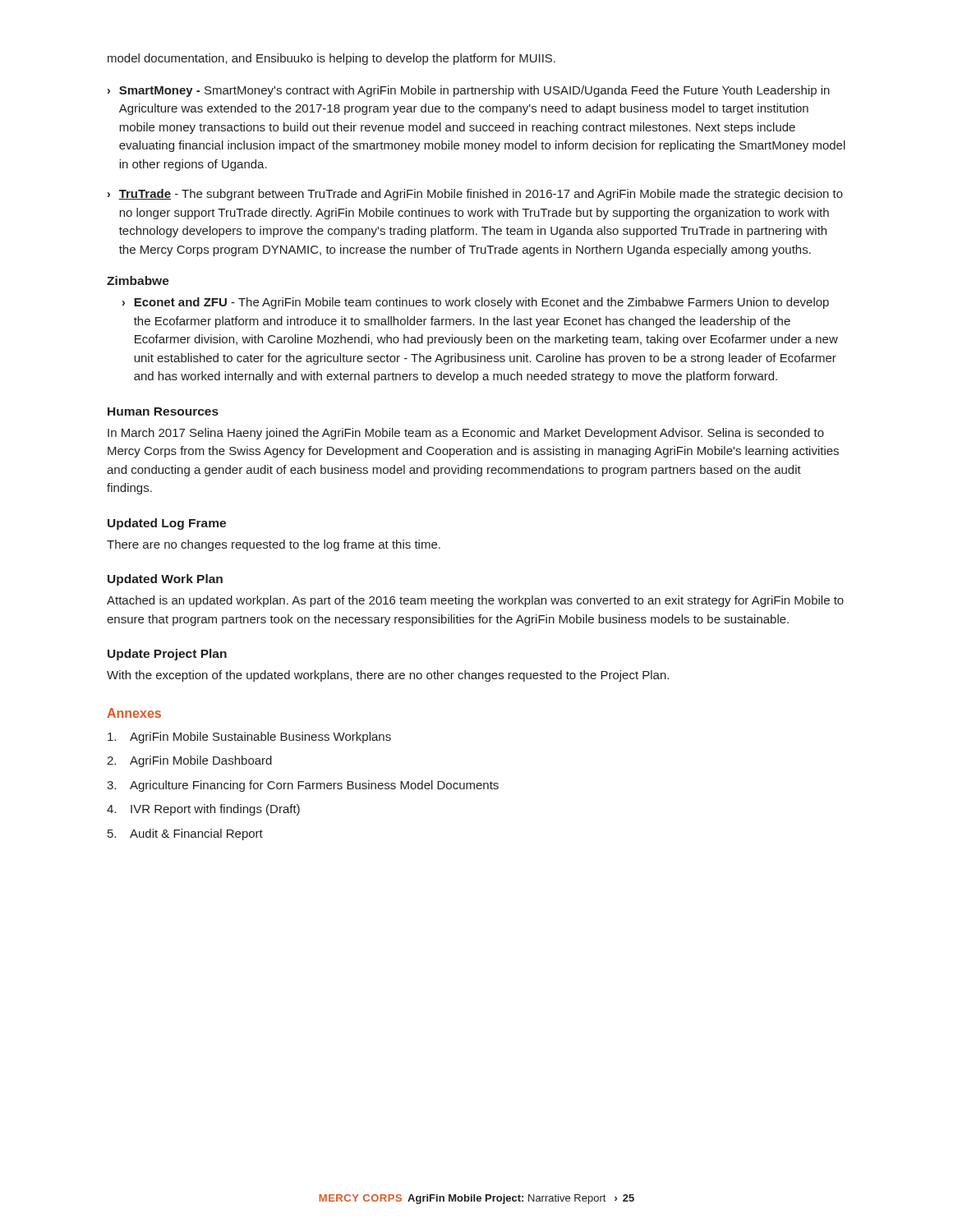Click on the text block containing "With the exception of"

point(388,675)
